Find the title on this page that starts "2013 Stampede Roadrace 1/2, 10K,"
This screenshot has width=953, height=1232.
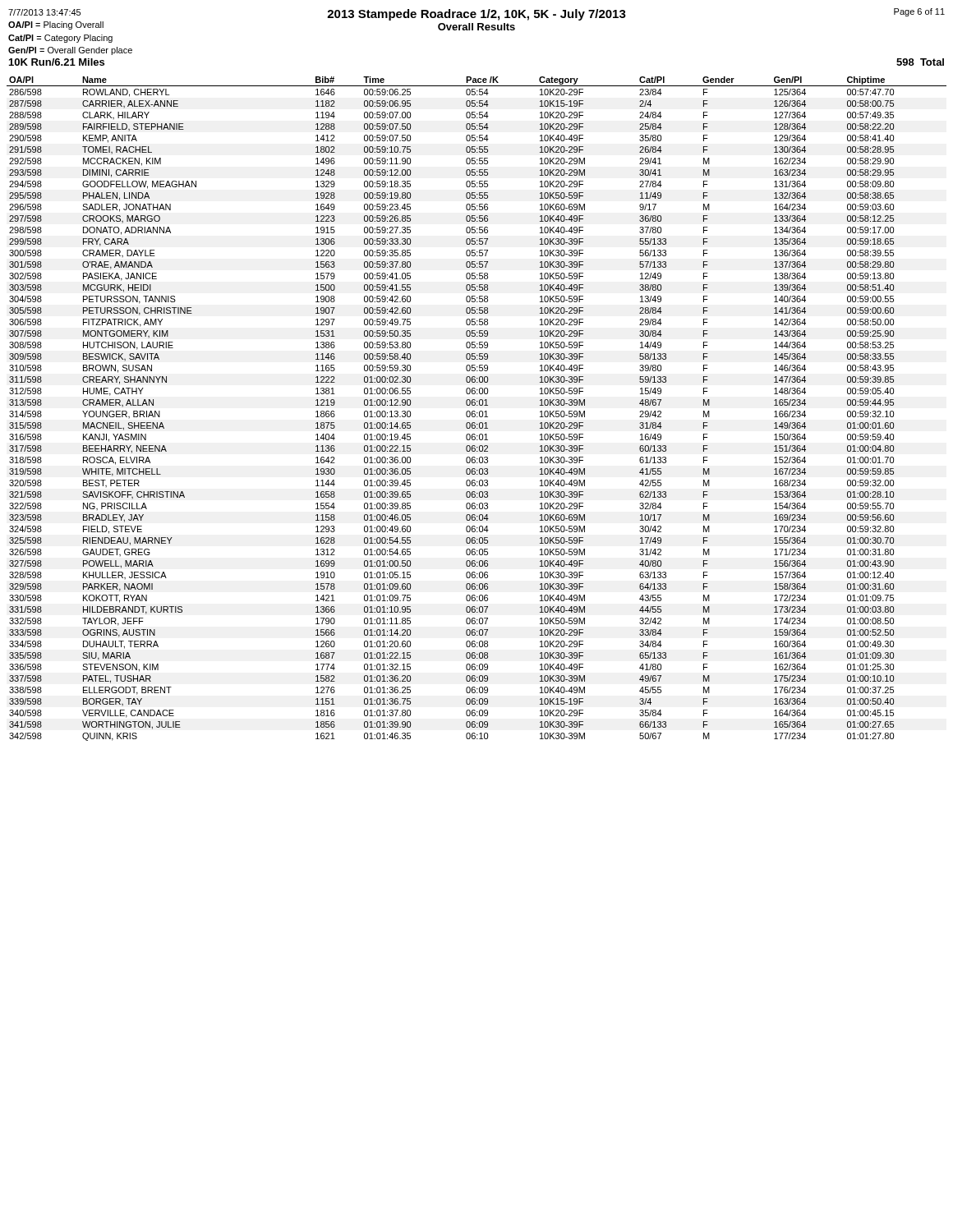point(476,20)
